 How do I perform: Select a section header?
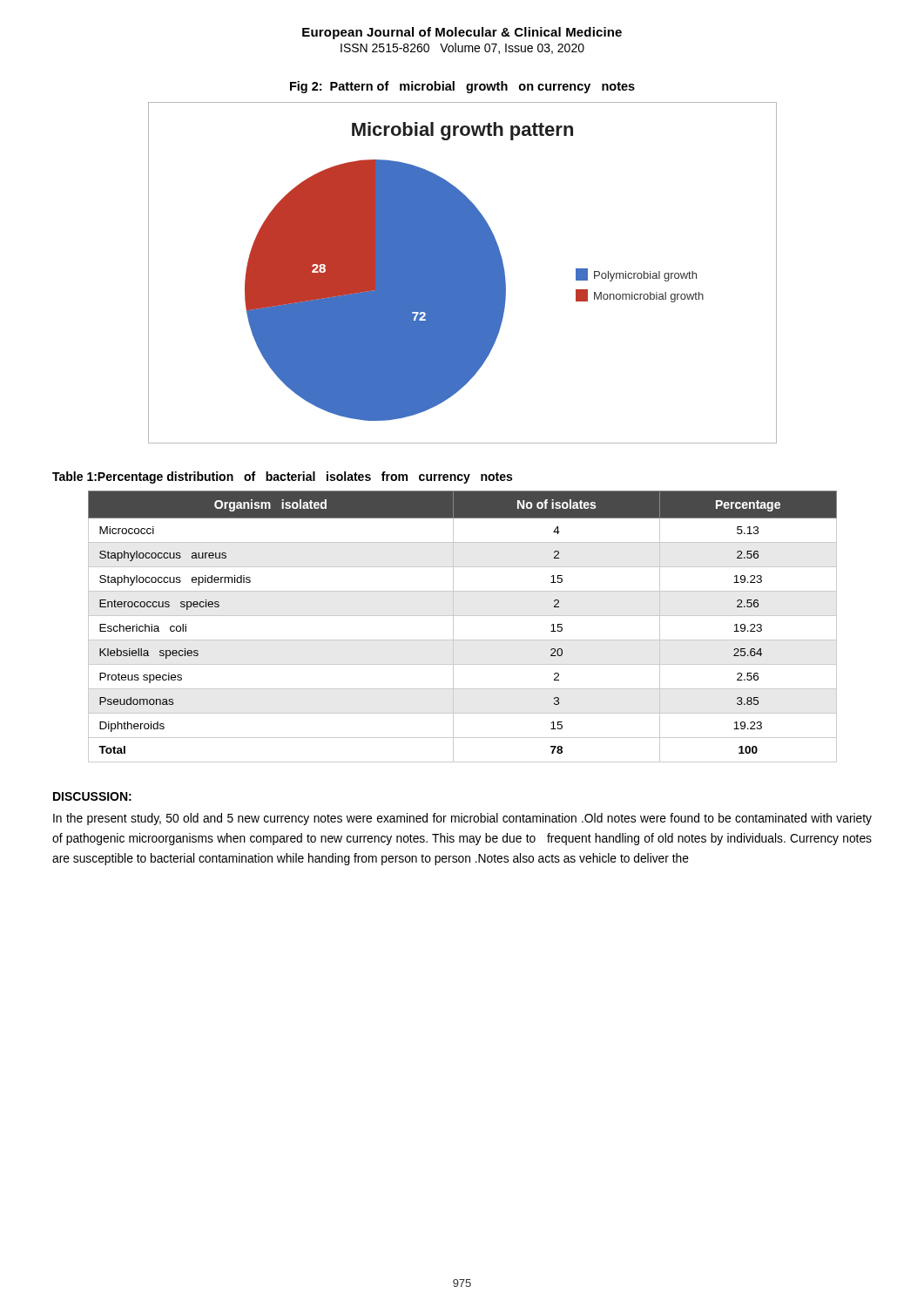[92, 796]
